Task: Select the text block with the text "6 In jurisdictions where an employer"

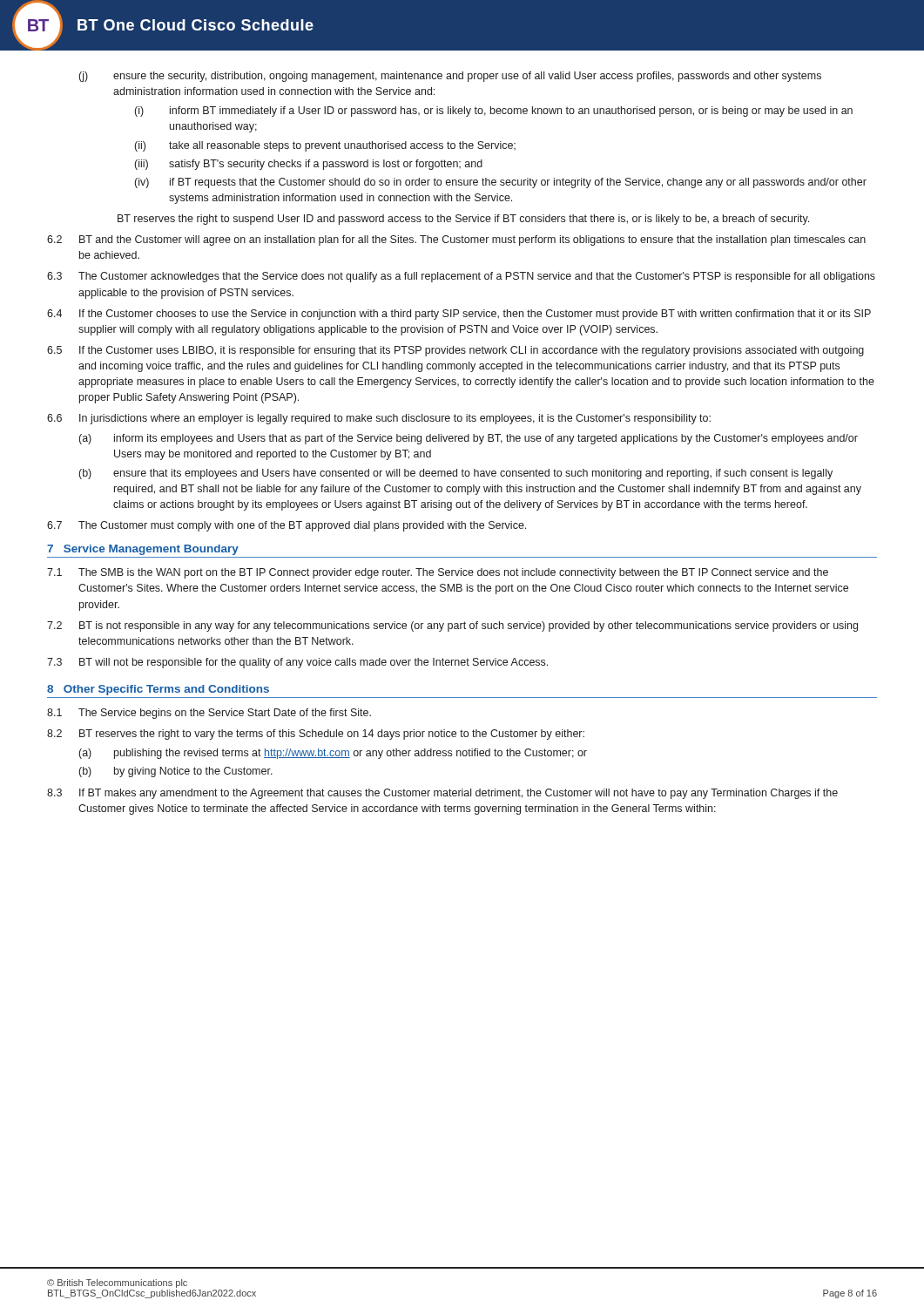Action: click(379, 419)
